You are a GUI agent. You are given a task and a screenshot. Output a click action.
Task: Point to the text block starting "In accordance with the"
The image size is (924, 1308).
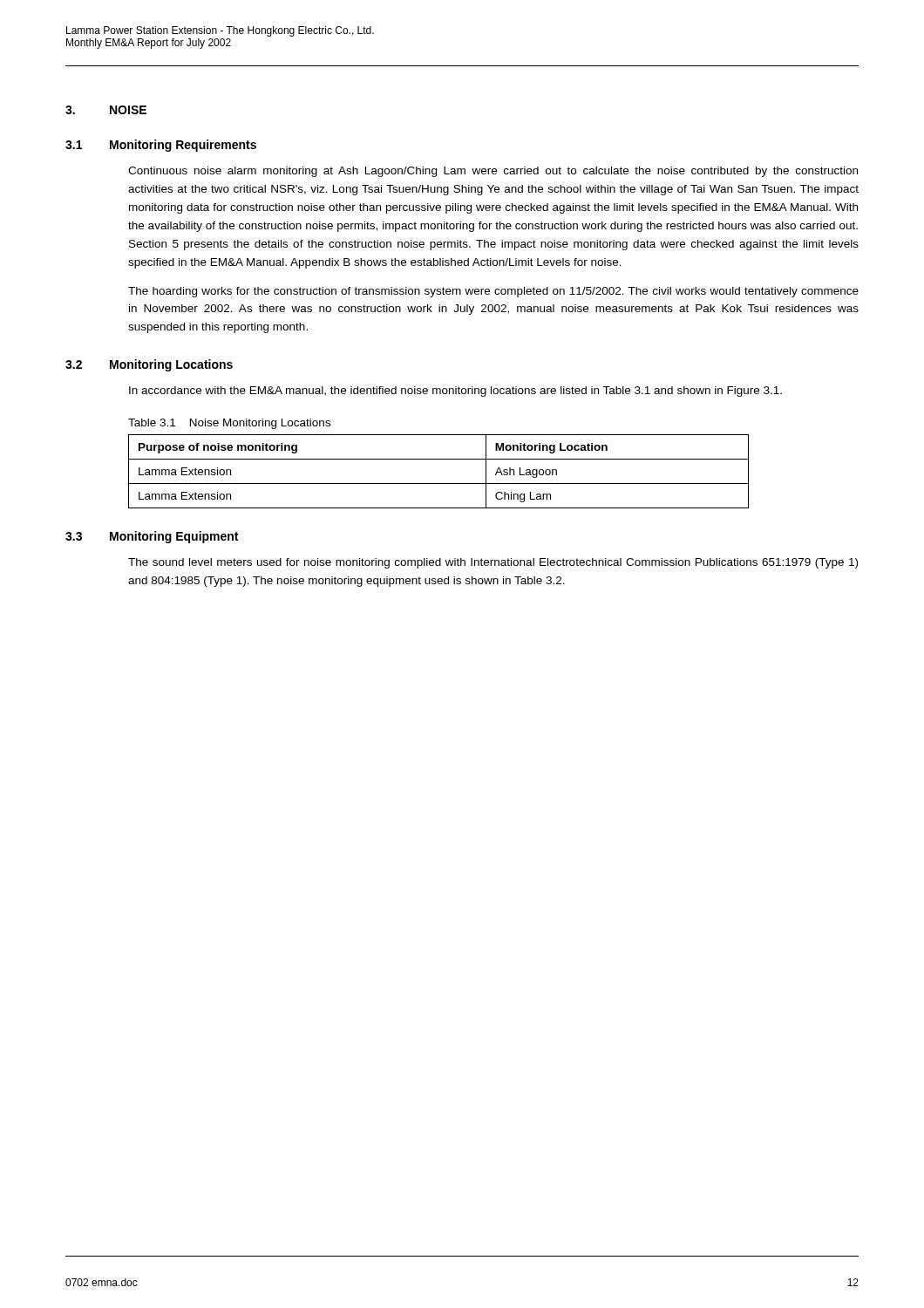coord(455,390)
